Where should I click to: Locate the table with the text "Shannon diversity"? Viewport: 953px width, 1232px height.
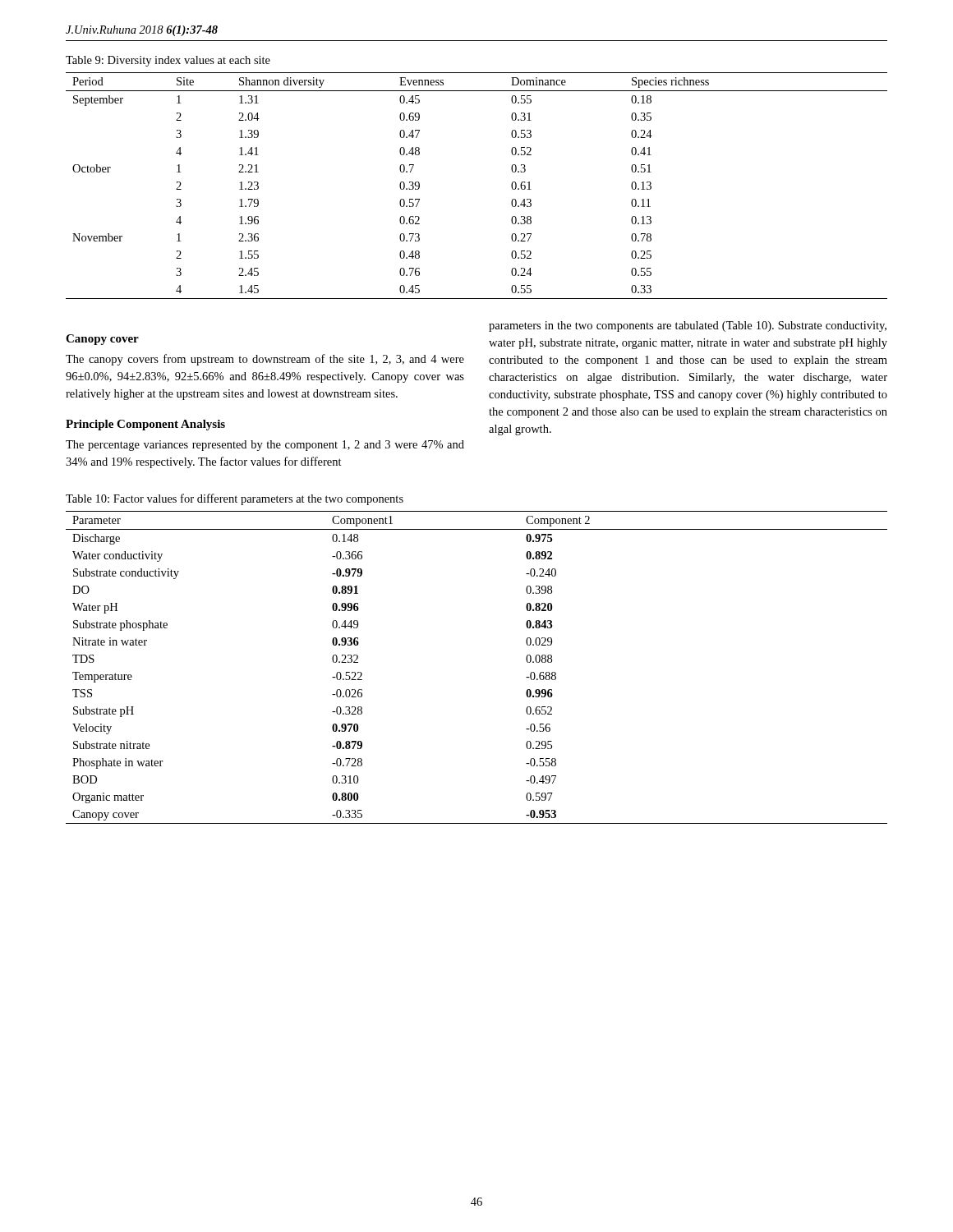pyautogui.click(x=476, y=186)
